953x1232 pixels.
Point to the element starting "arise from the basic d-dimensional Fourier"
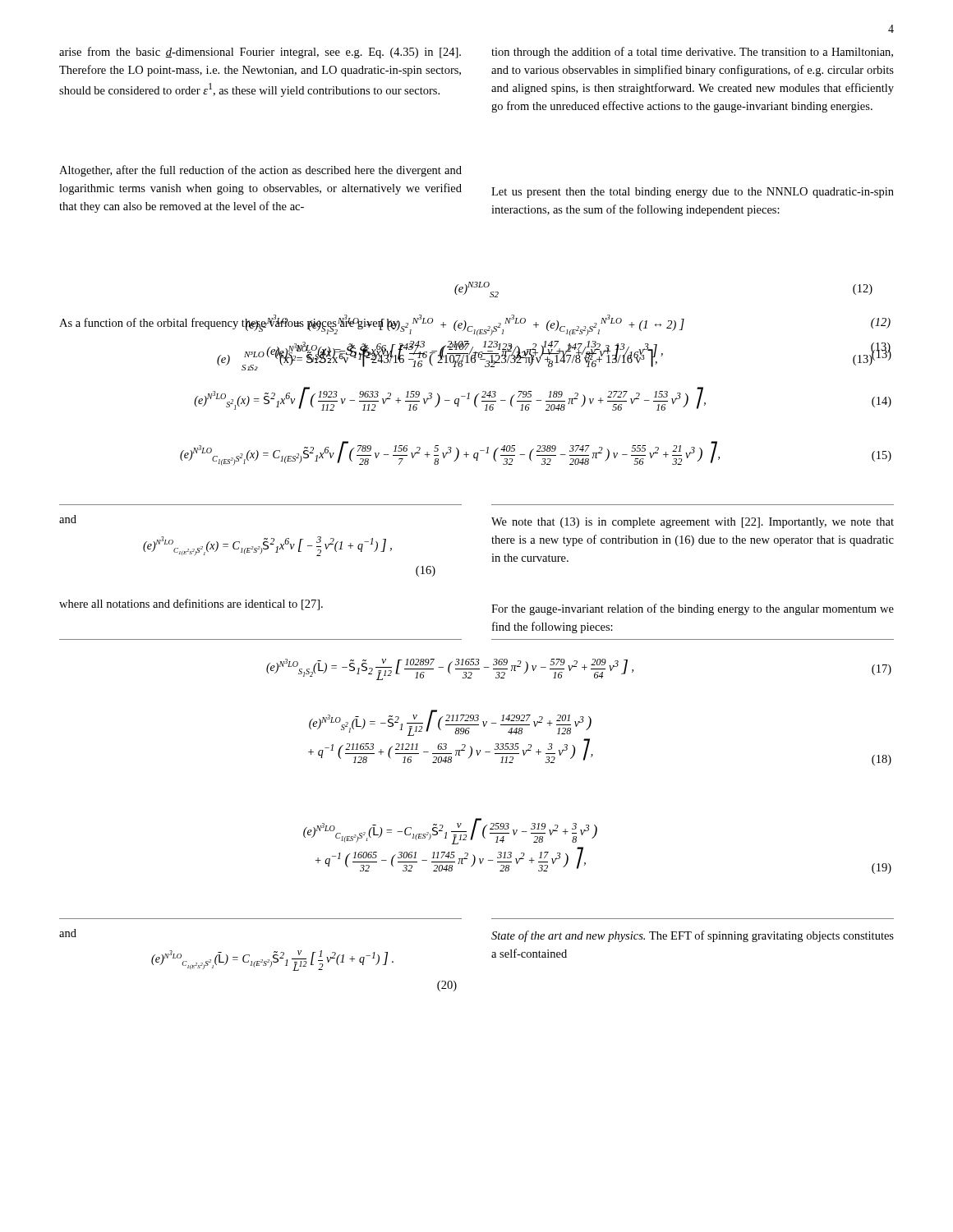260,71
